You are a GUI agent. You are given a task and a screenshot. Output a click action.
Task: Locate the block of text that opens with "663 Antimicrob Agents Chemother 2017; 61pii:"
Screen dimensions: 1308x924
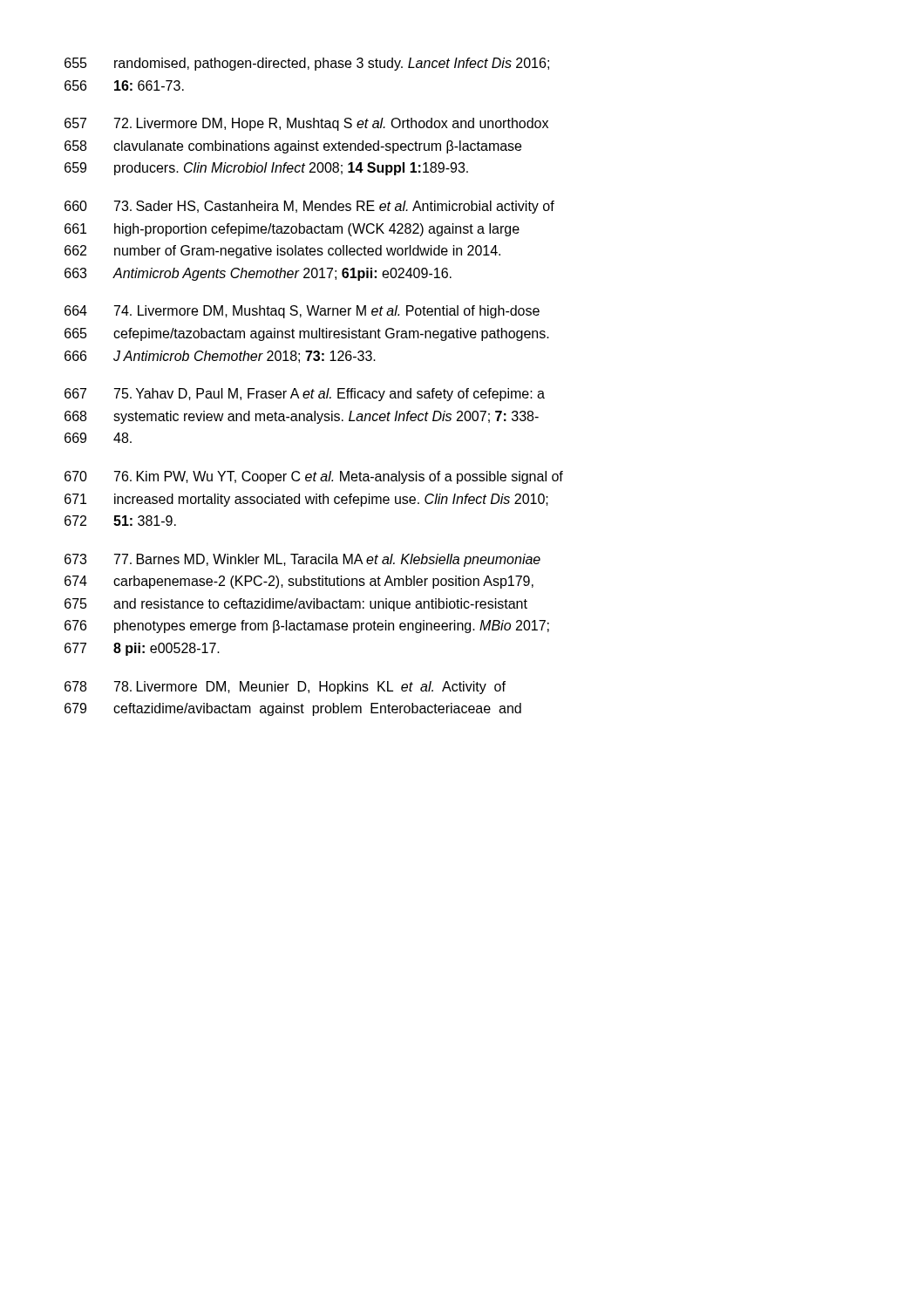pos(462,273)
